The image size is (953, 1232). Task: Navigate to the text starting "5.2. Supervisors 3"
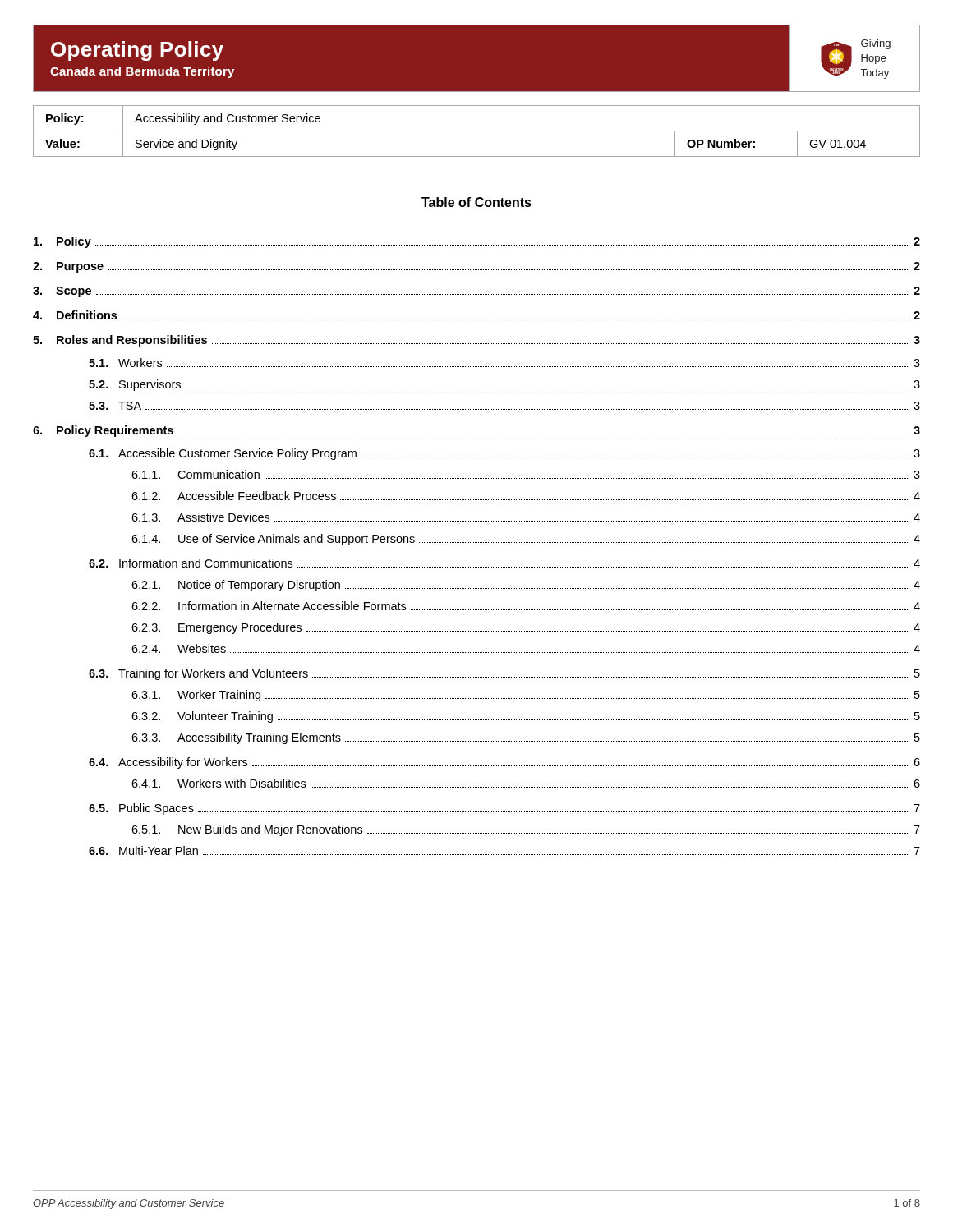pos(504,384)
